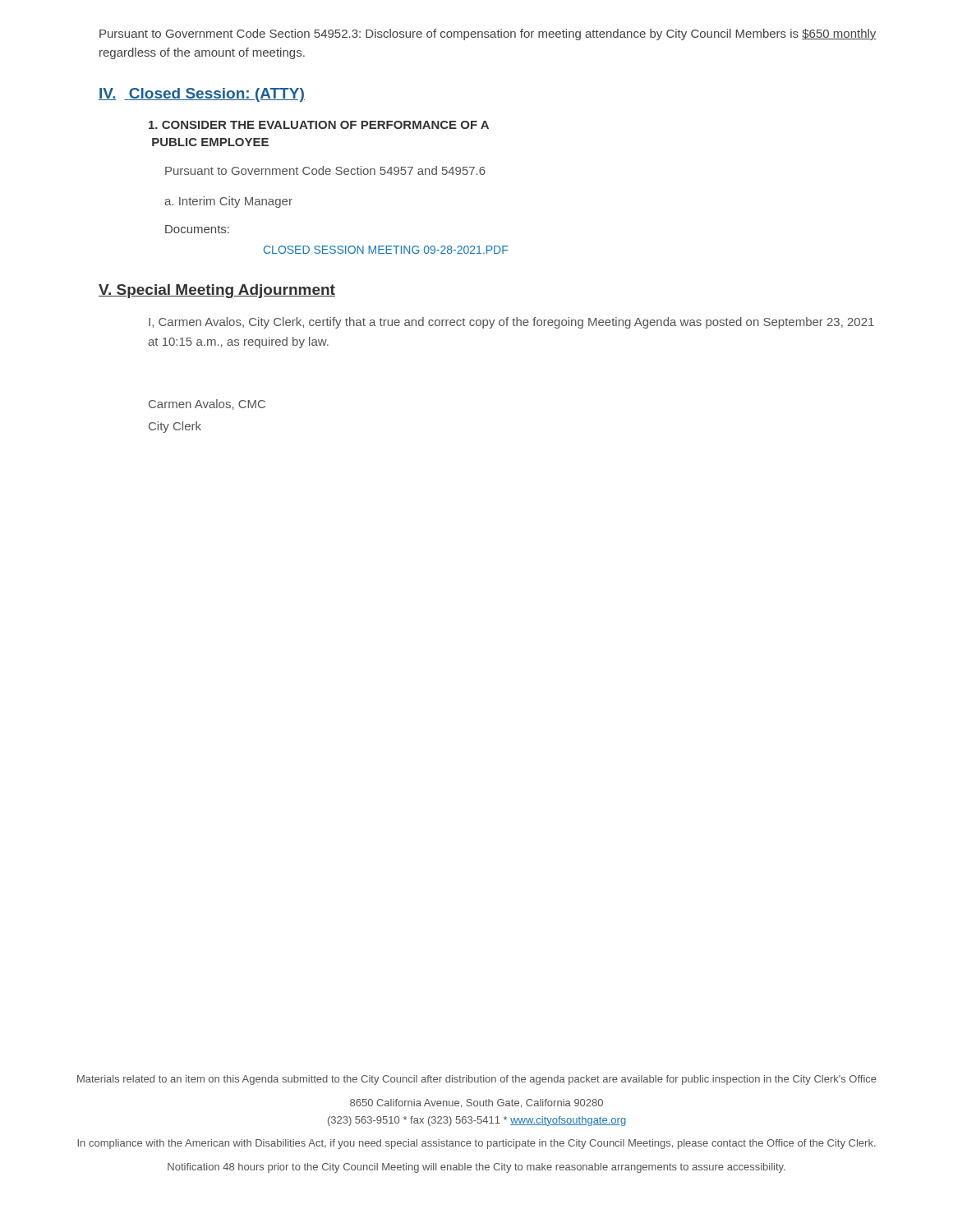Where is the passage that starts "Pursuant to Government Code Section 54952.3:"?
The height and width of the screenshot is (1232, 953).
point(487,43)
